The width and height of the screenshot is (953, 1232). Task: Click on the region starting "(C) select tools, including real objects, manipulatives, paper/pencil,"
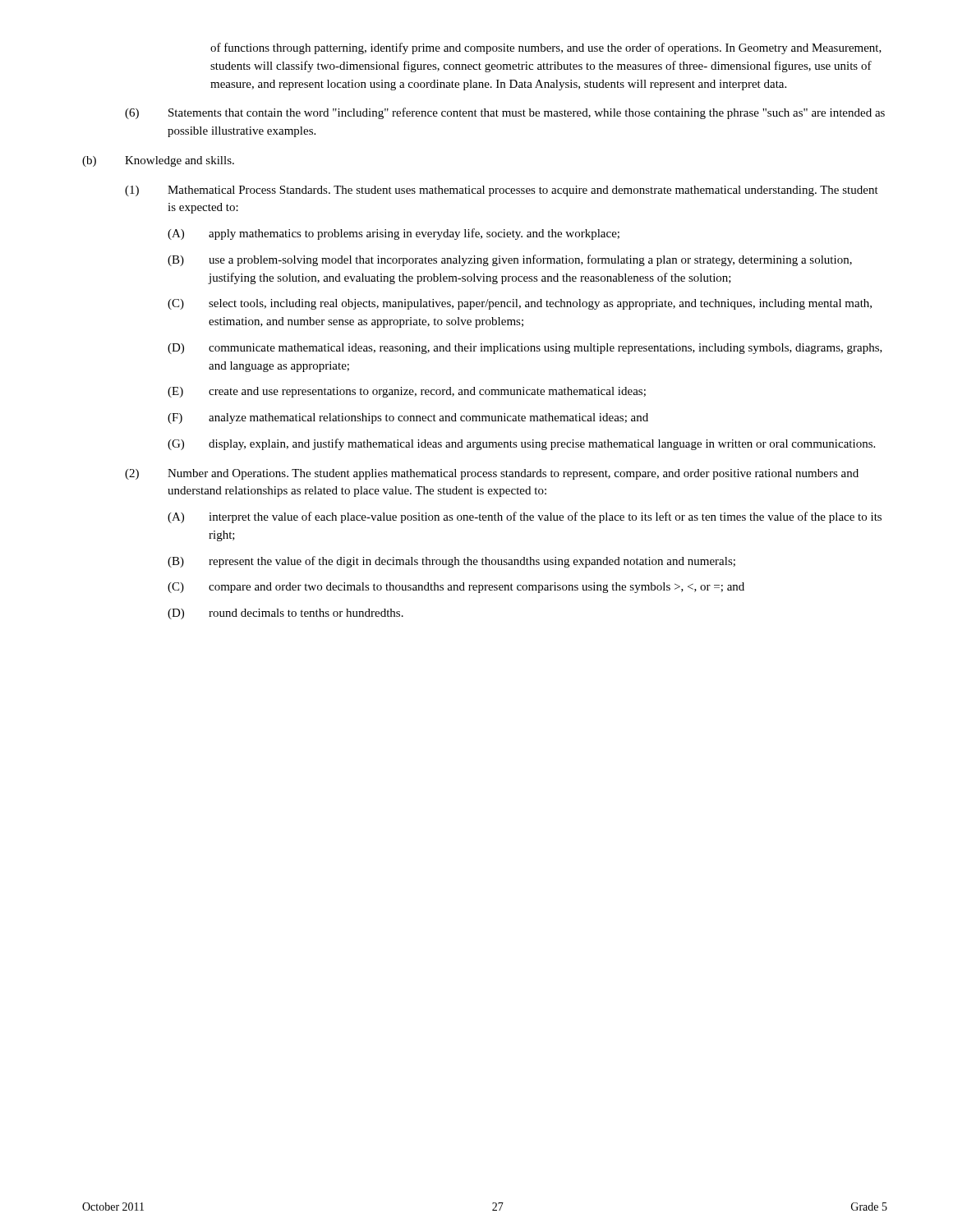tap(527, 313)
